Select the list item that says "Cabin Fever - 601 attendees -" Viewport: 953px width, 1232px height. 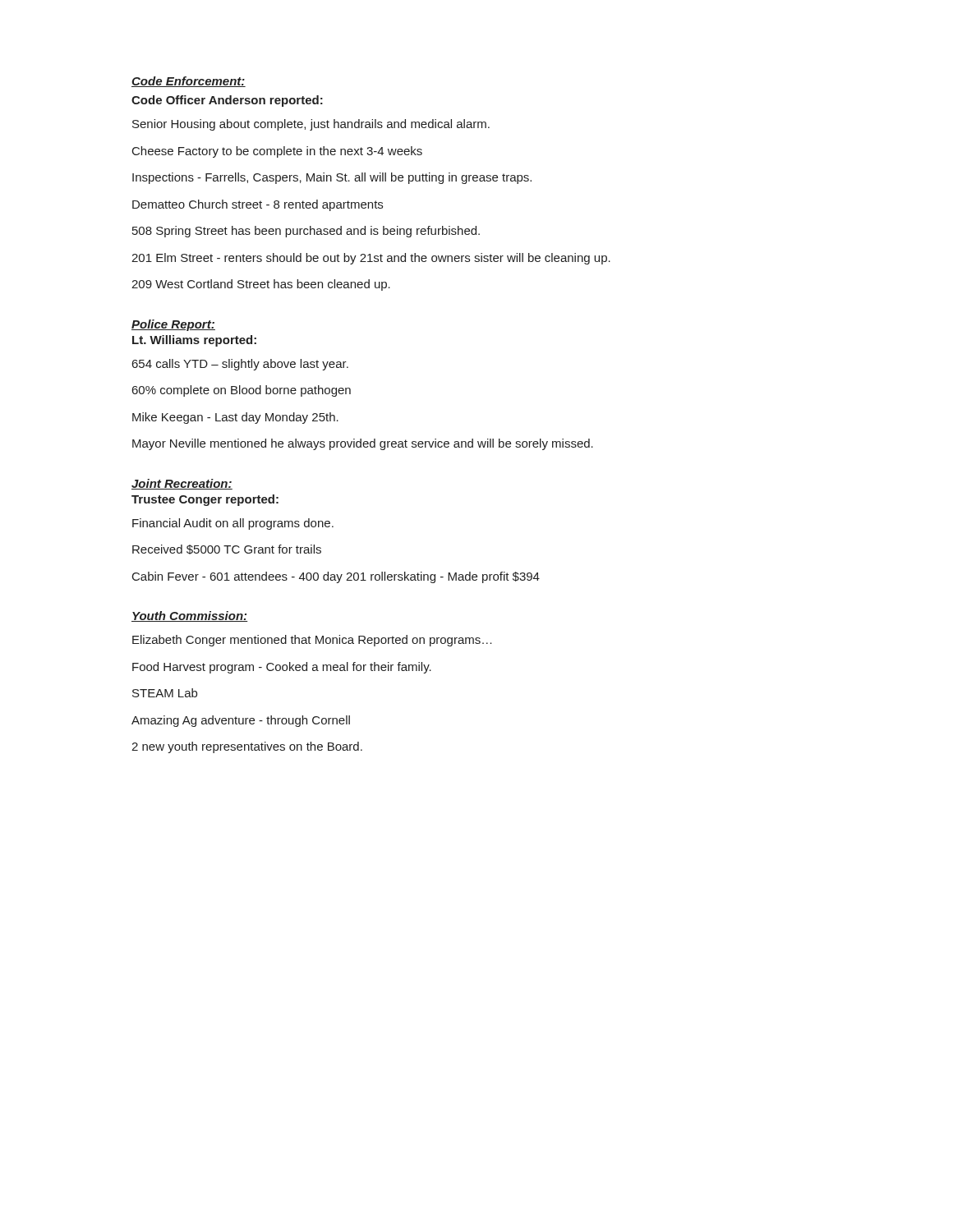point(336,576)
